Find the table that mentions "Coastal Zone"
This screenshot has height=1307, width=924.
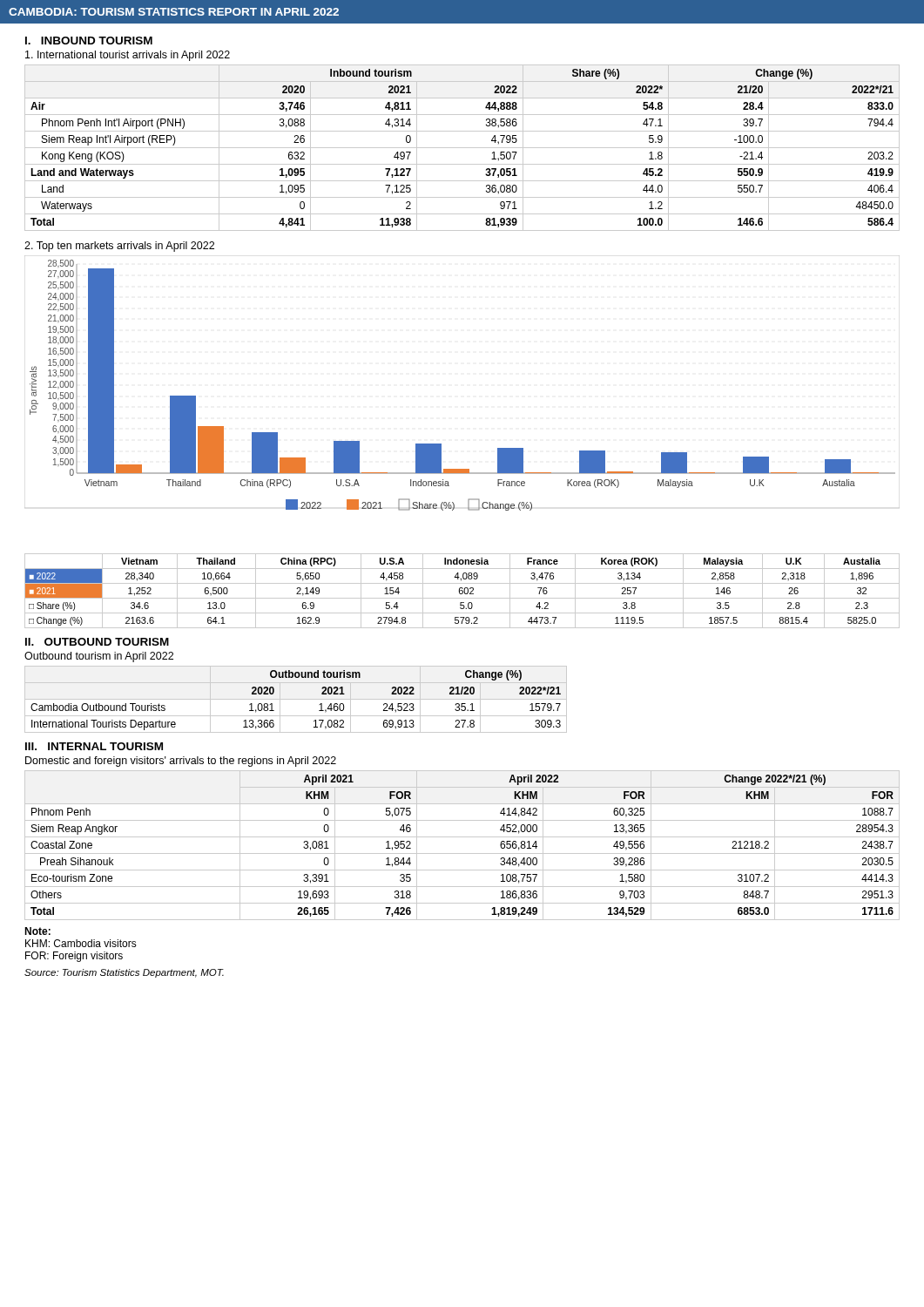tap(462, 845)
